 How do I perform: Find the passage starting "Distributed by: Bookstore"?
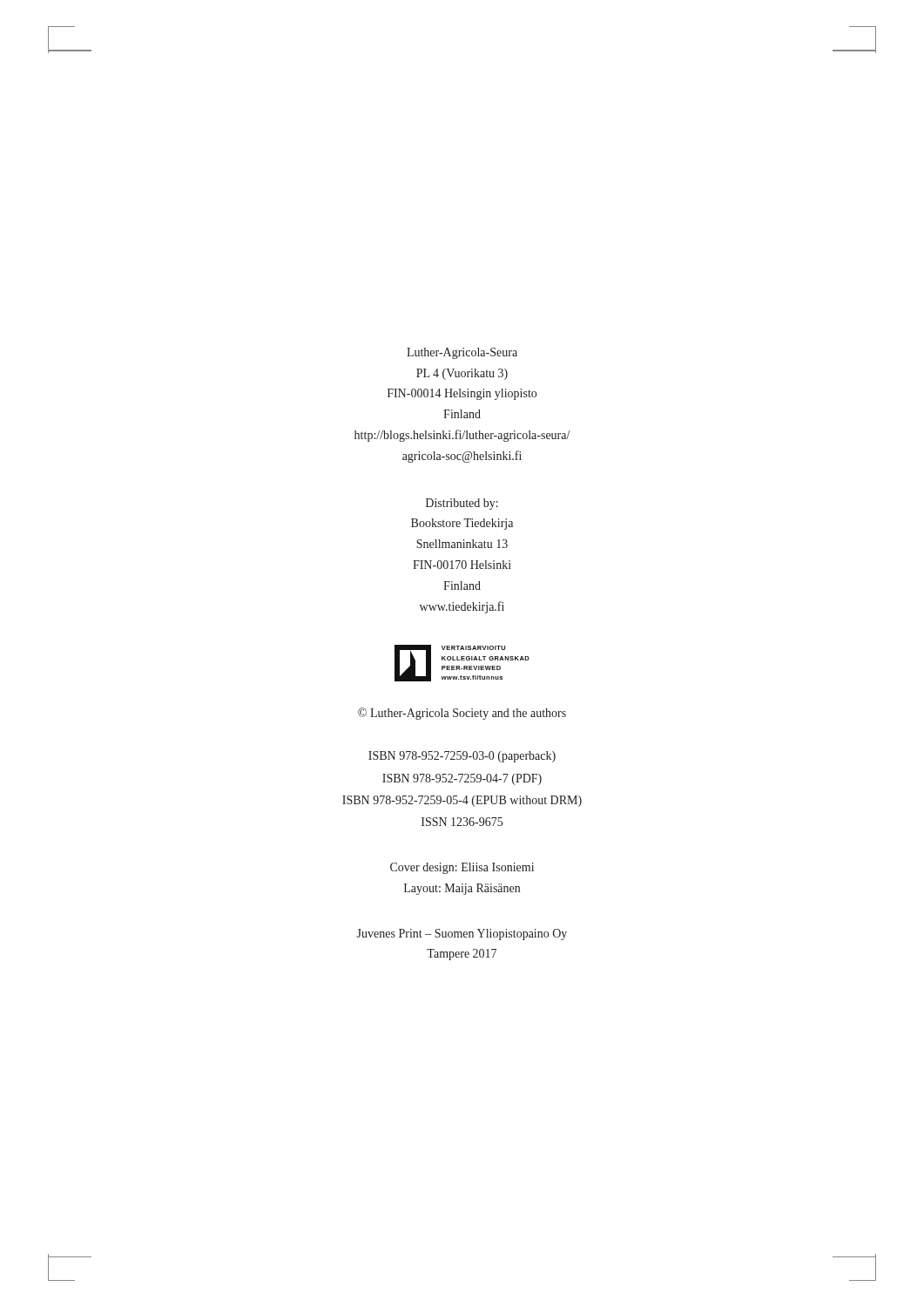point(462,555)
